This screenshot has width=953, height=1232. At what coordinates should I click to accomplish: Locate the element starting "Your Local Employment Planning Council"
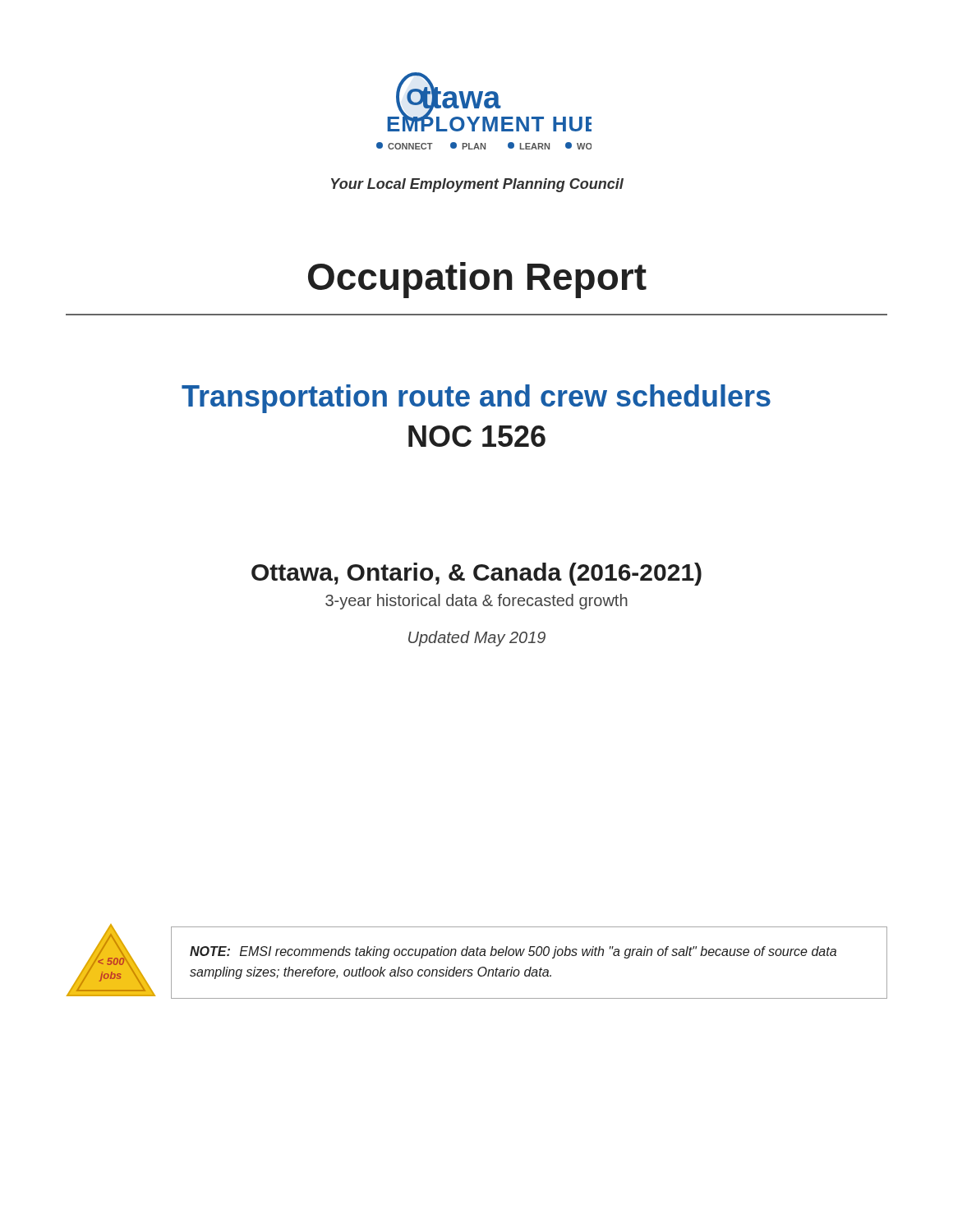click(476, 184)
